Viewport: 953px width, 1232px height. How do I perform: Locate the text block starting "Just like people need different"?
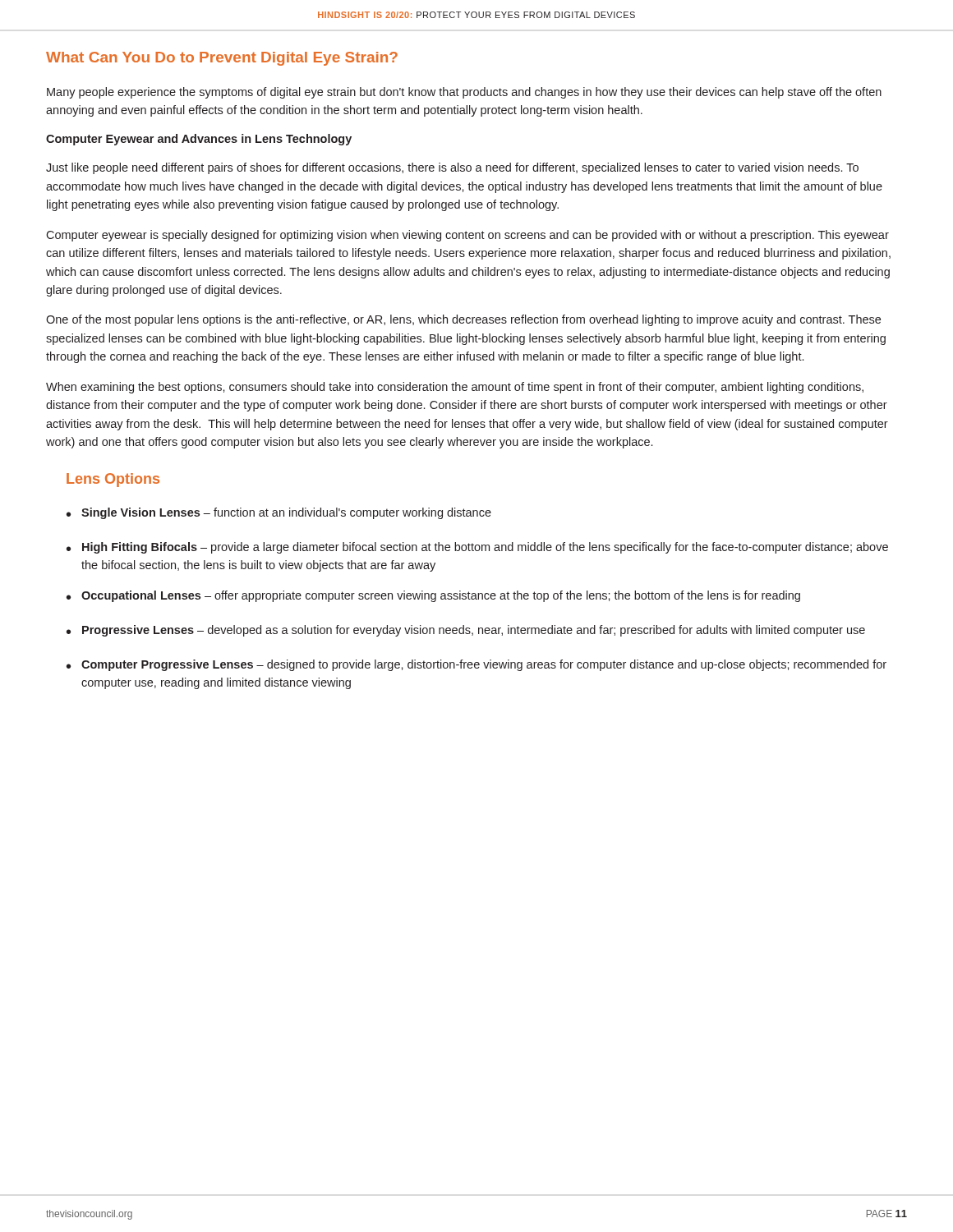click(x=464, y=186)
